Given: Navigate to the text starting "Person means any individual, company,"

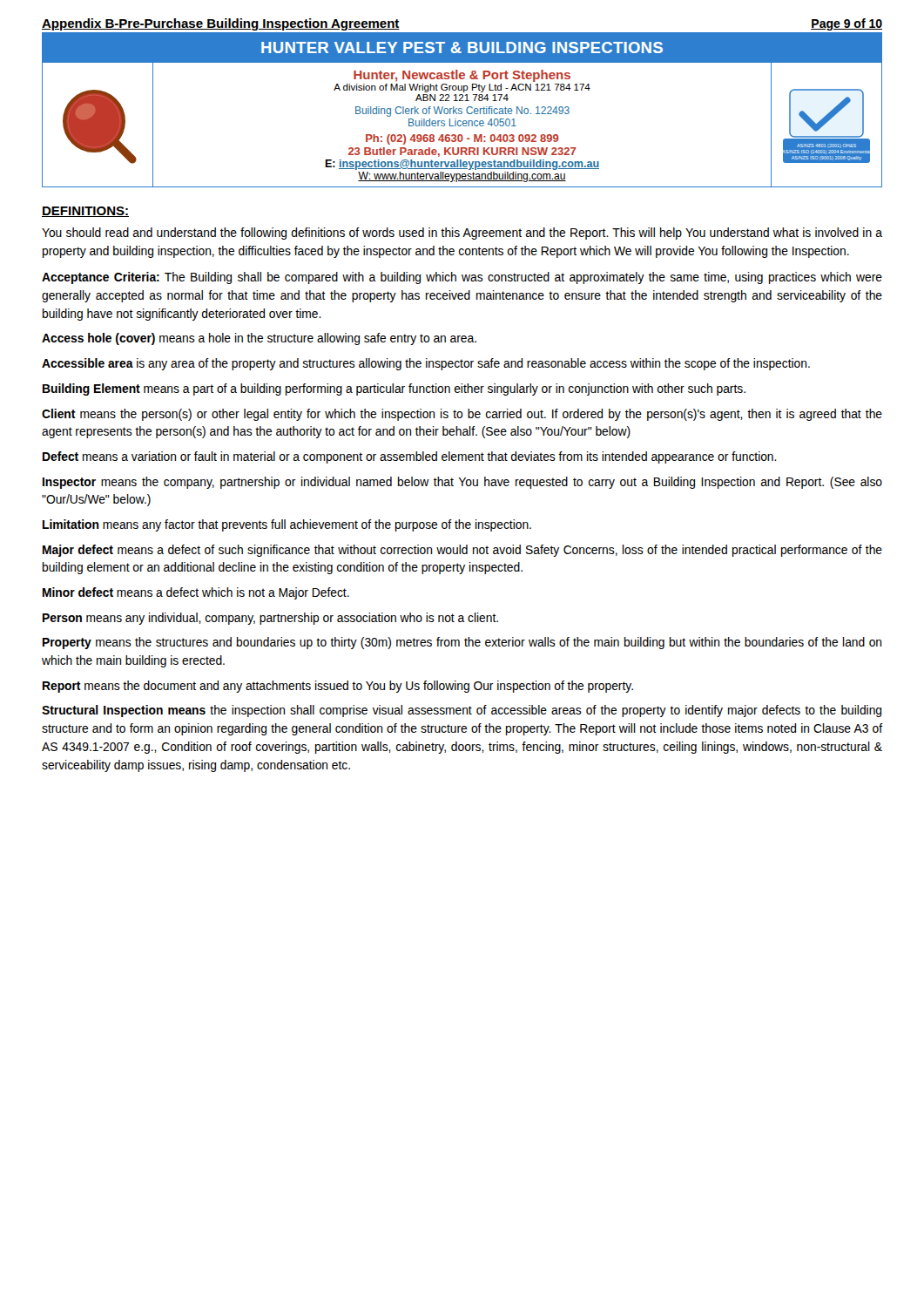Looking at the screenshot, I should [270, 618].
